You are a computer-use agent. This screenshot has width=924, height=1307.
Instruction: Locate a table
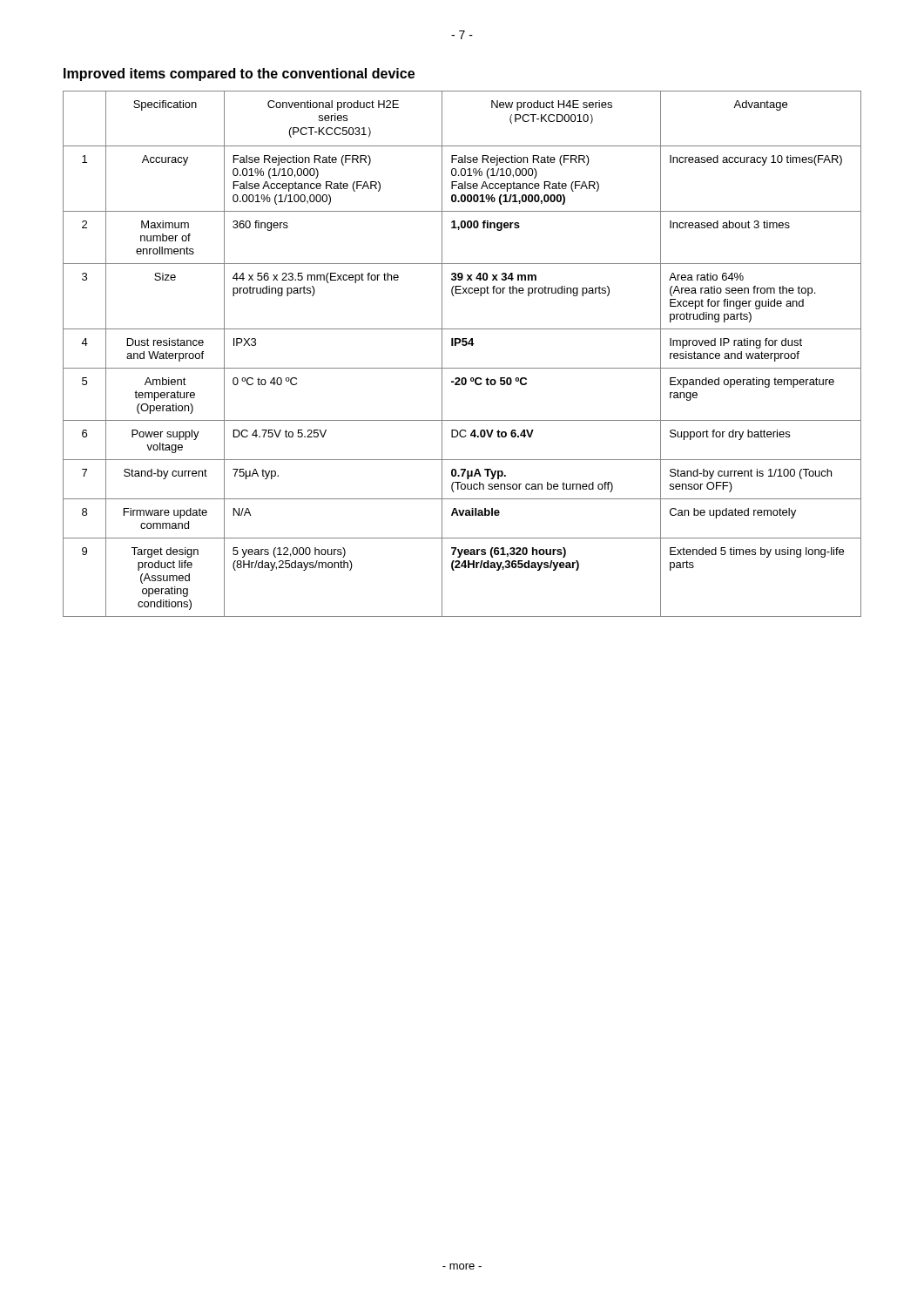(462, 354)
